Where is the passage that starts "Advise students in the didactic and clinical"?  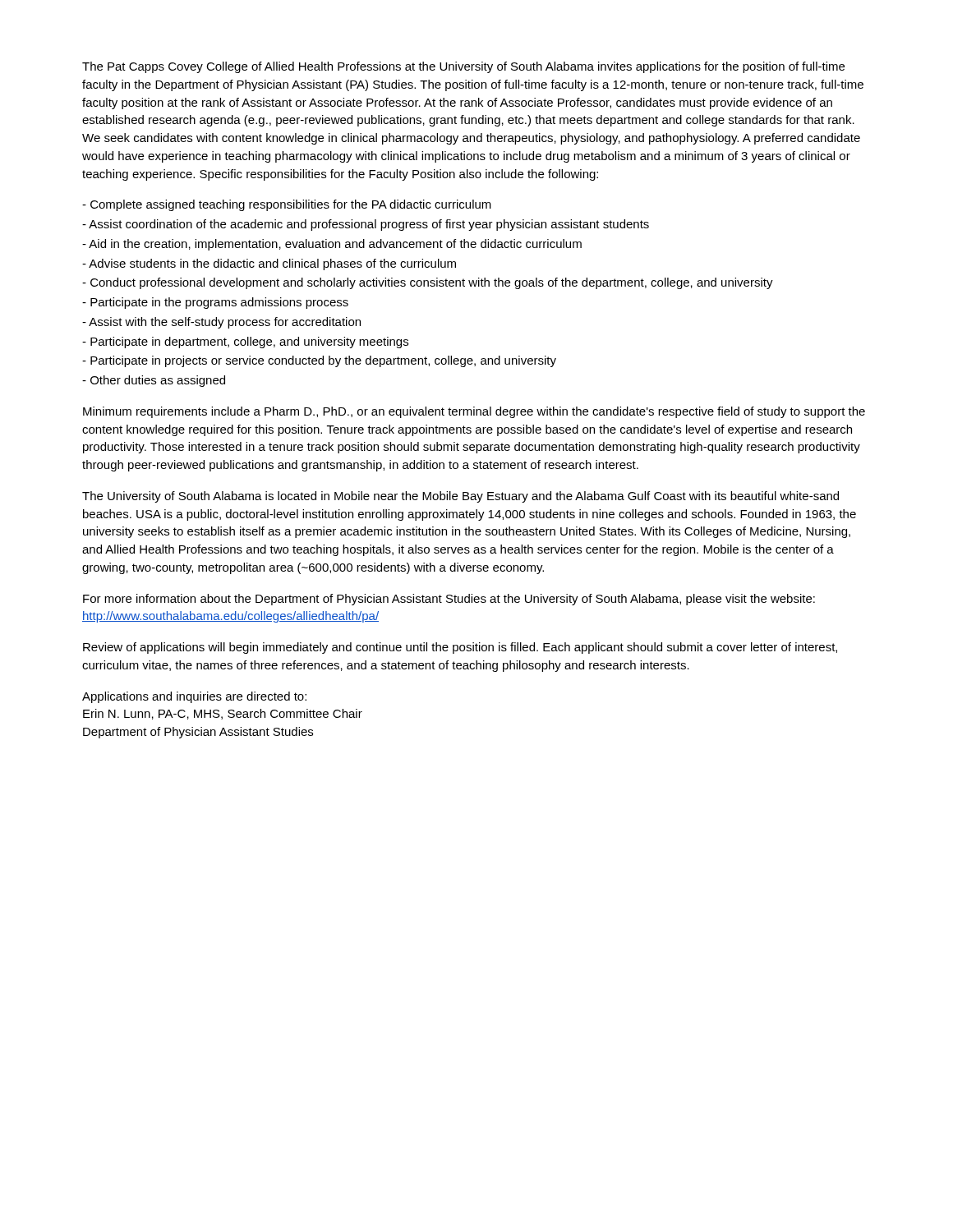[x=270, y=263]
